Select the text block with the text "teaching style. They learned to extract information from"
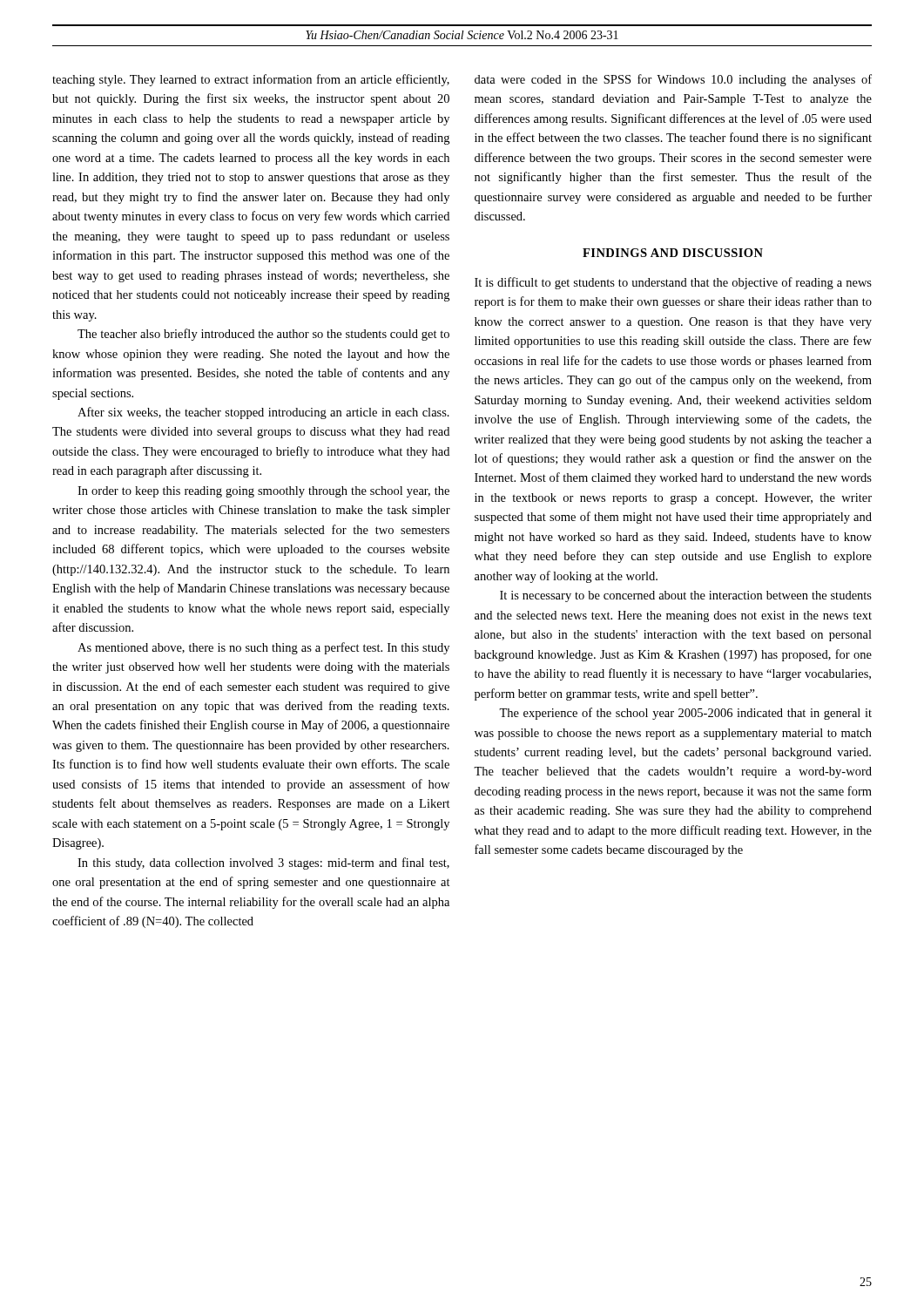 pos(251,500)
